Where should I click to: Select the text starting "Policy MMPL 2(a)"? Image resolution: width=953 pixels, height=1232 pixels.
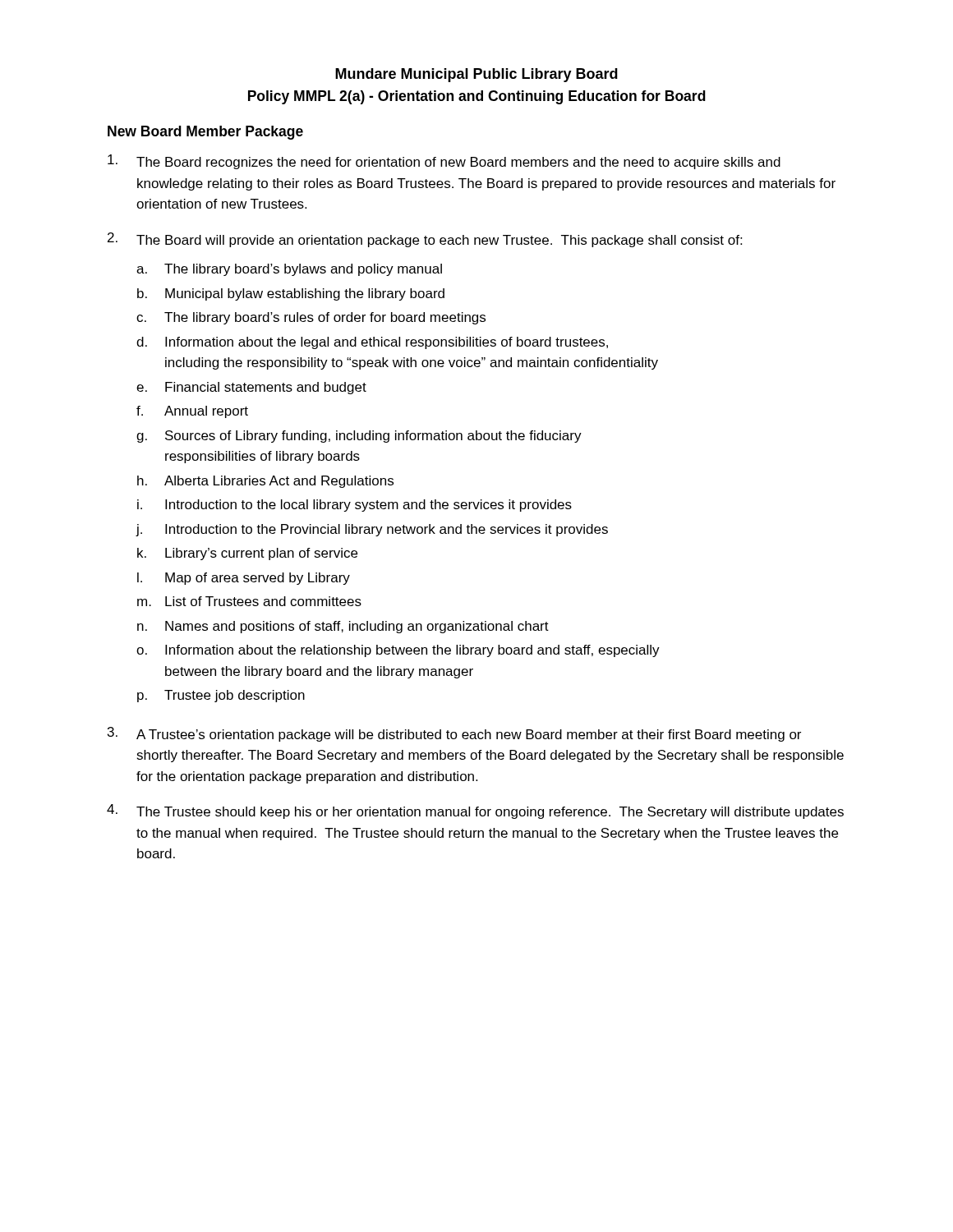[x=476, y=96]
